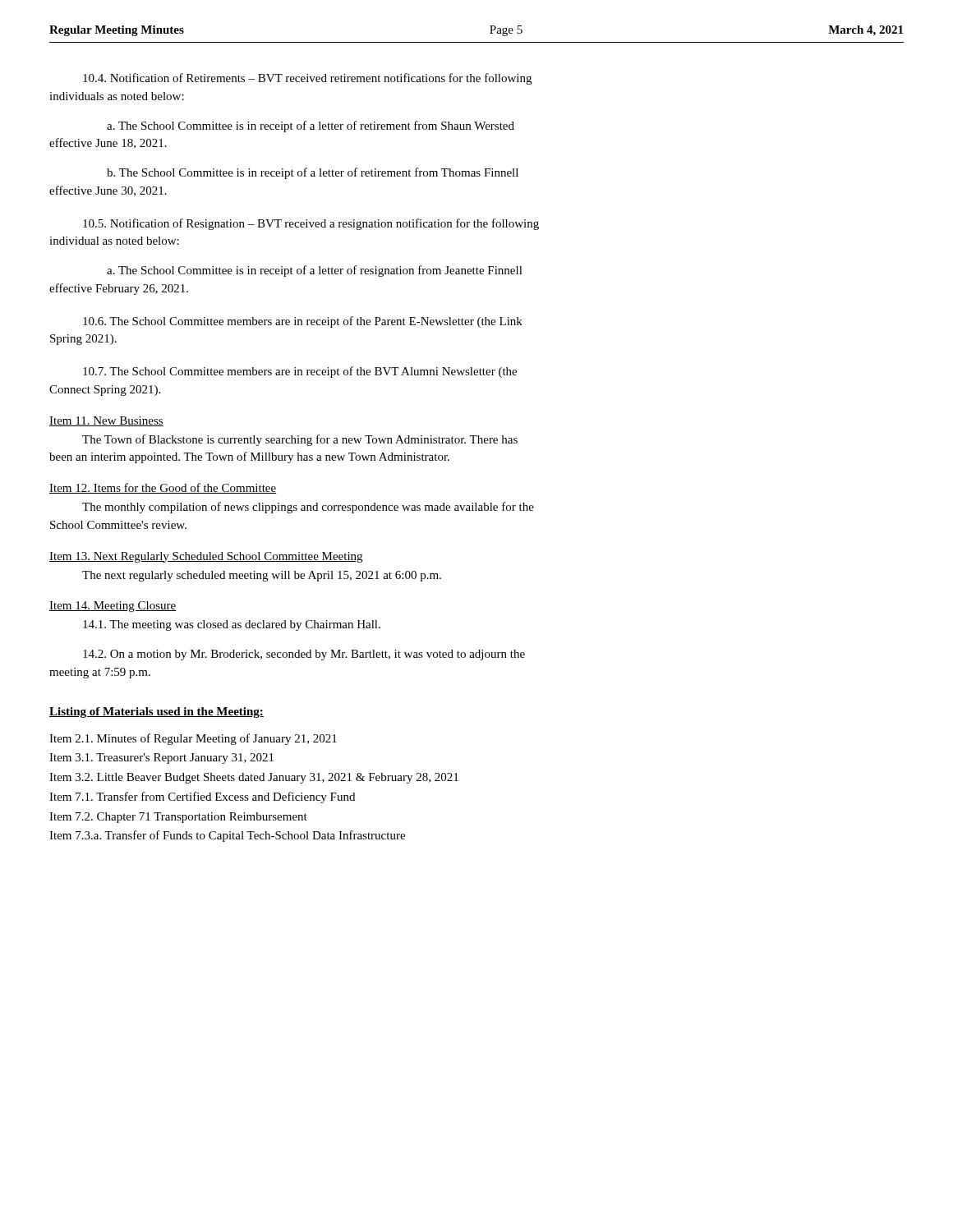Select the element starting "6. The School Committee members are"
The height and width of the screenshot is (1232, 953).
tap(476, 330)
